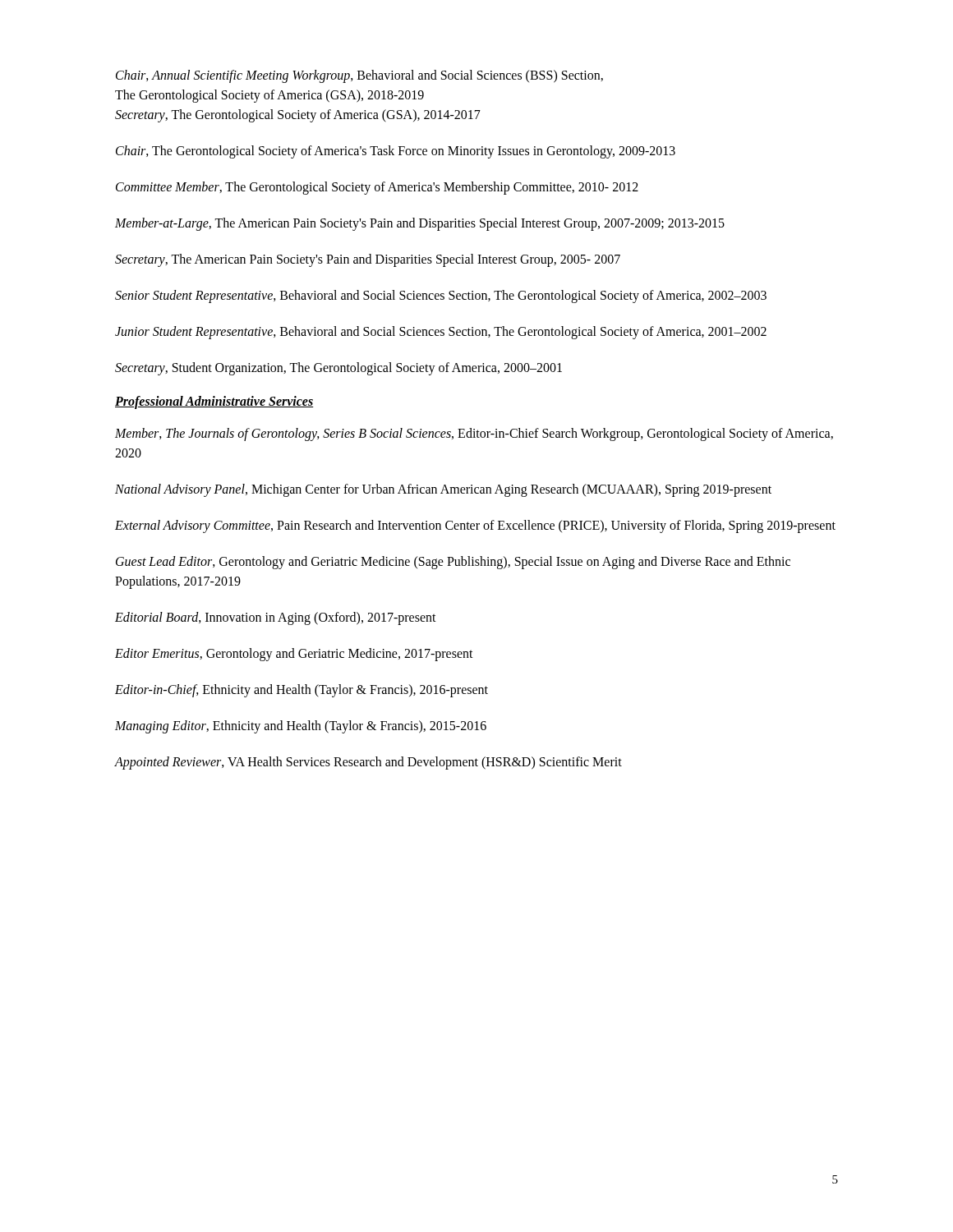The image size is (953, 1232).
Task: Find the text starting "Managing Editor, Ethnicity and Health (Taylor & Francis),"
Action: pyautogui.click(x=301, y=726)
